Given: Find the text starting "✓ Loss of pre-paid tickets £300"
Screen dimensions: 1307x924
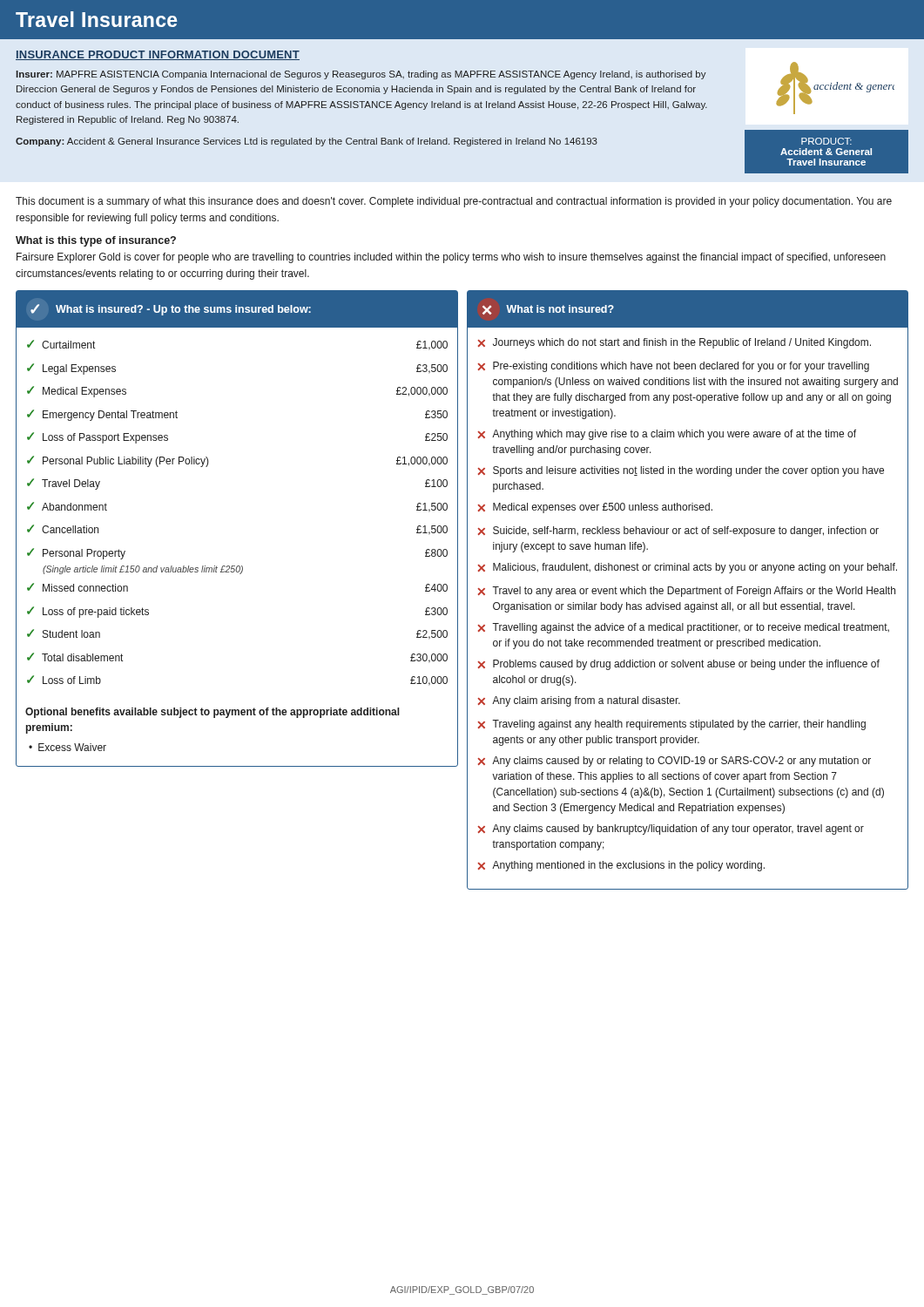Looking at the screenshot, I should click(x=88, y=612).
